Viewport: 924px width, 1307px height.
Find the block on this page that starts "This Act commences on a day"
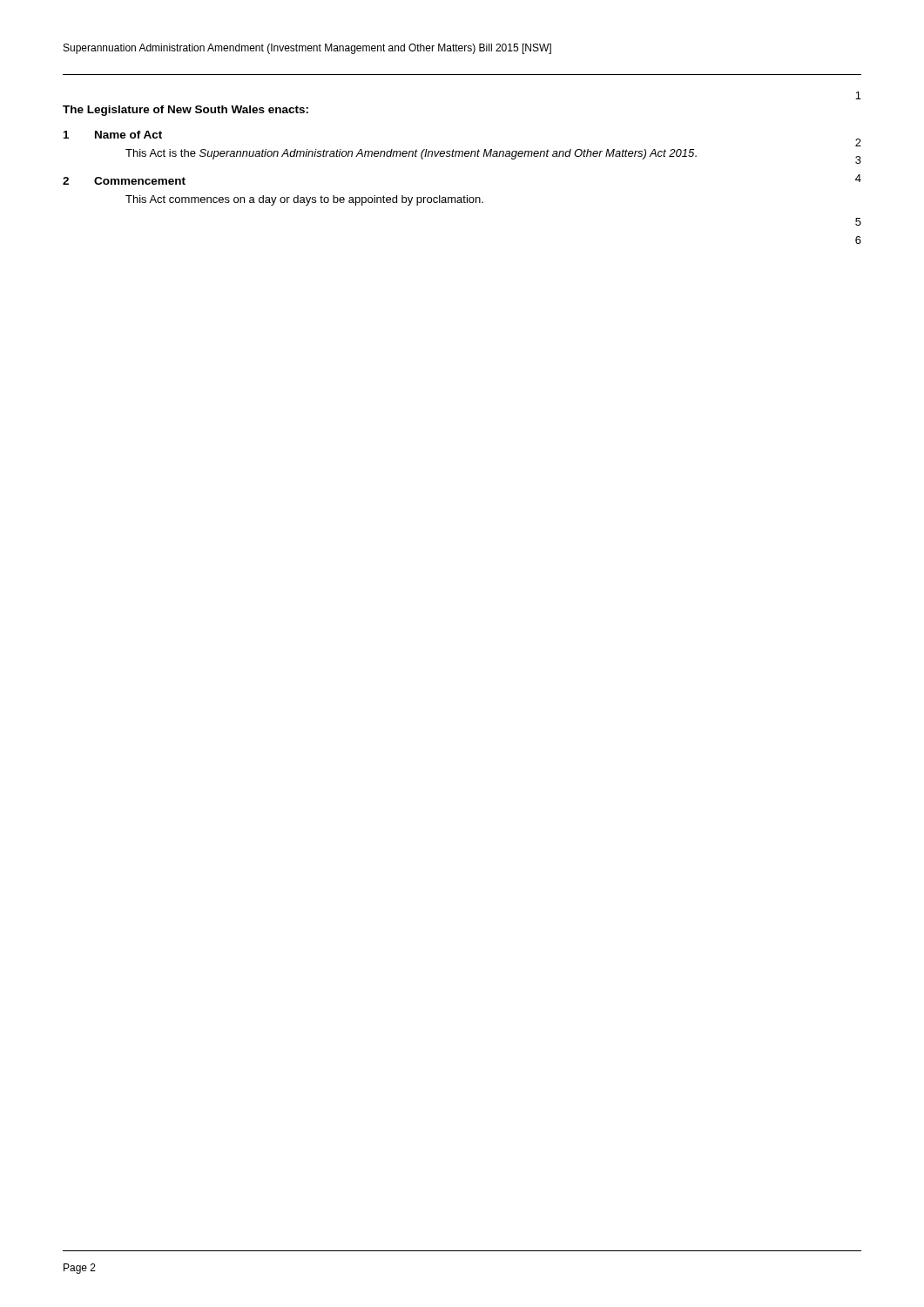coord(305,199)
